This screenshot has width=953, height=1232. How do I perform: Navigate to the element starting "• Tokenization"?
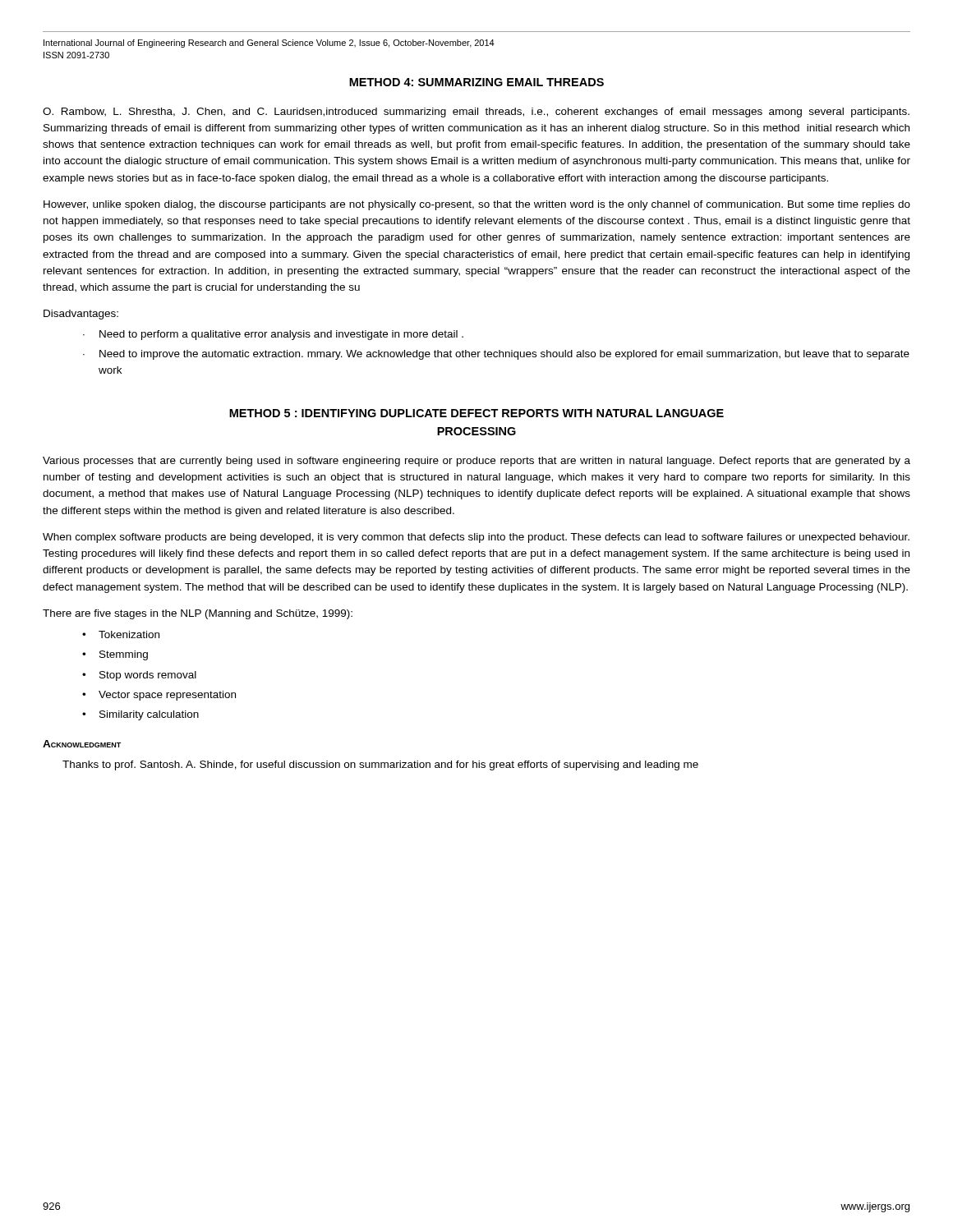(121, 635)
